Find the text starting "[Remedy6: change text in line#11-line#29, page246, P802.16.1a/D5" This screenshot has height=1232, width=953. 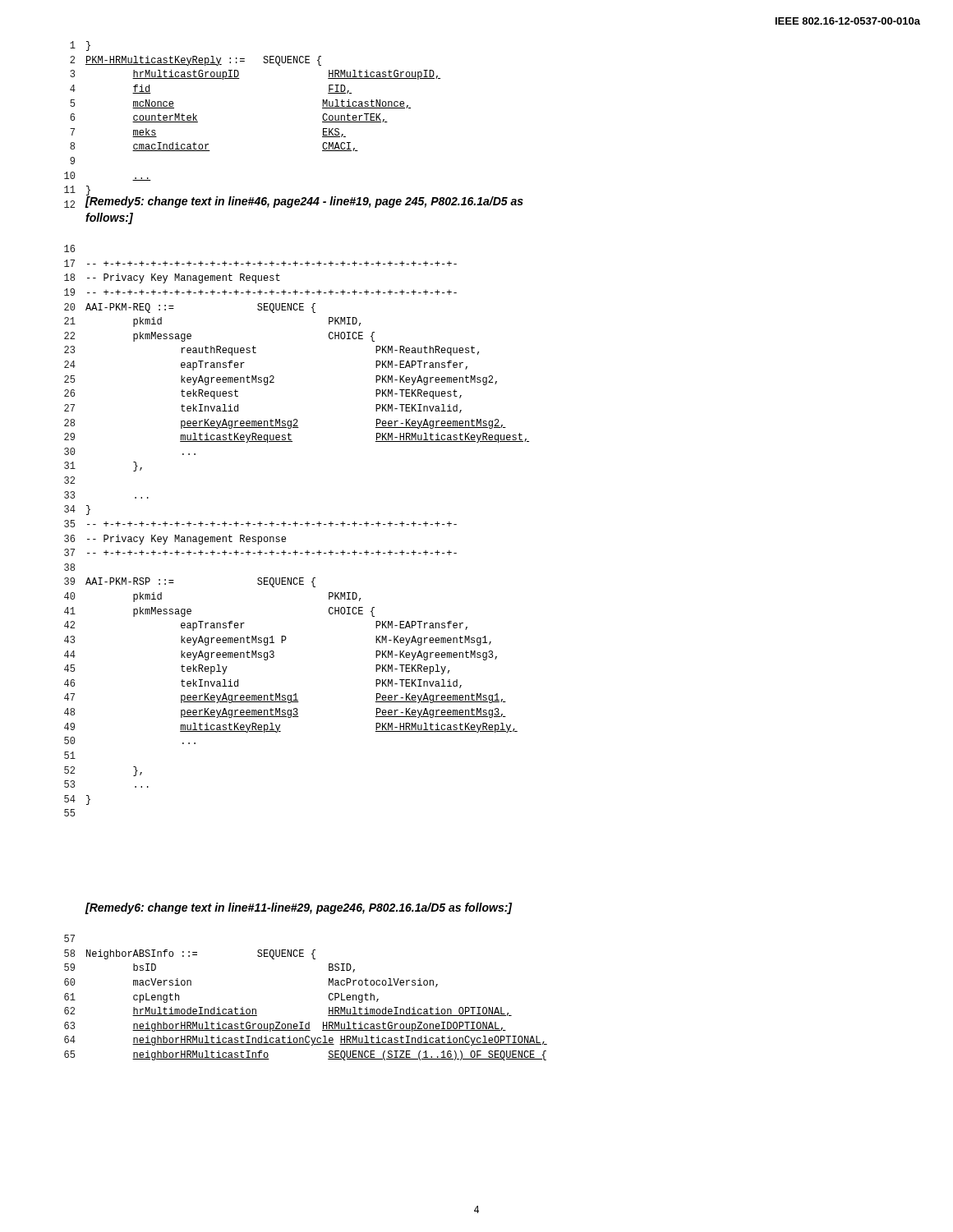(x=495, y=908)
